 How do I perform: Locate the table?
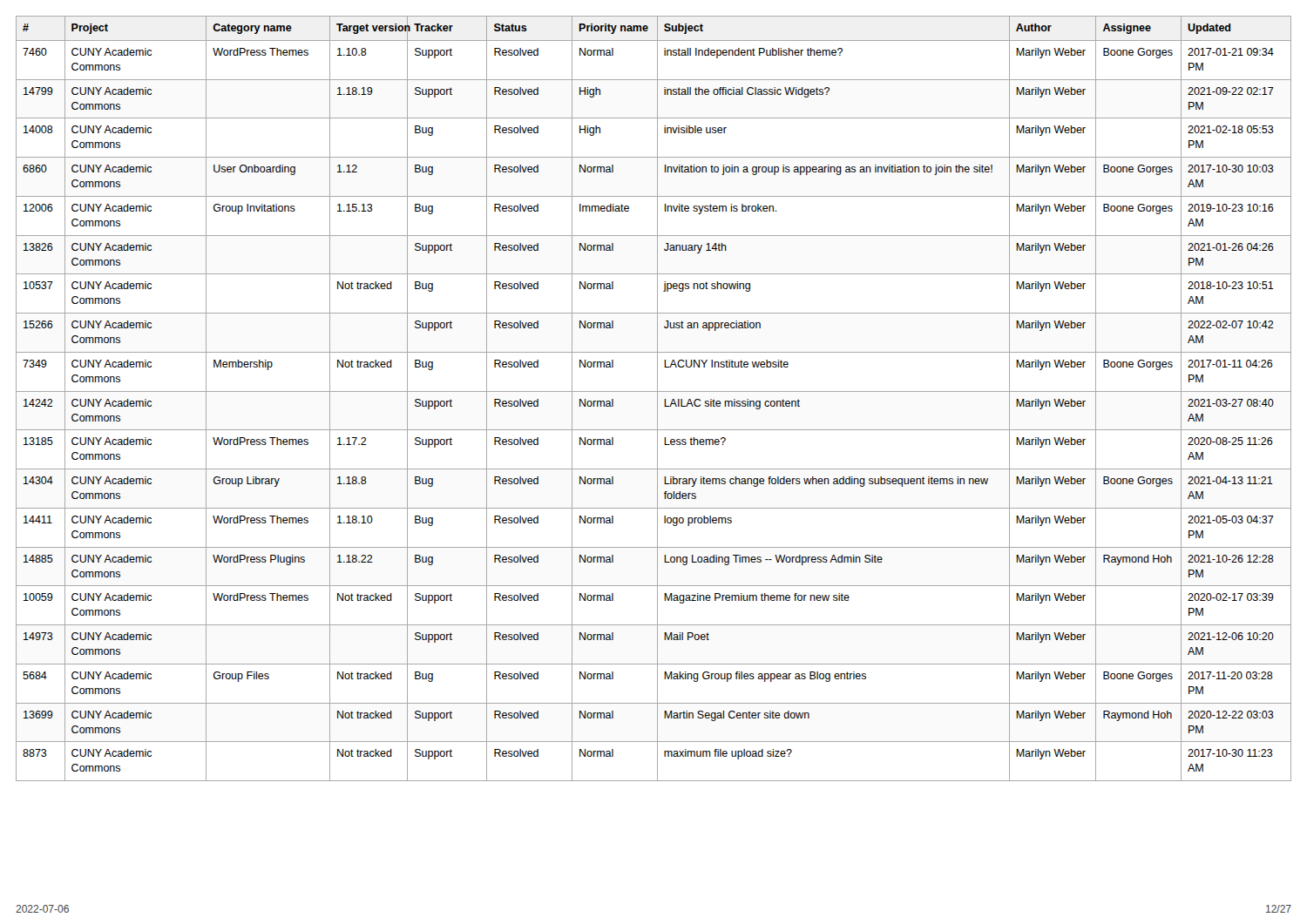tap(654, 398)
